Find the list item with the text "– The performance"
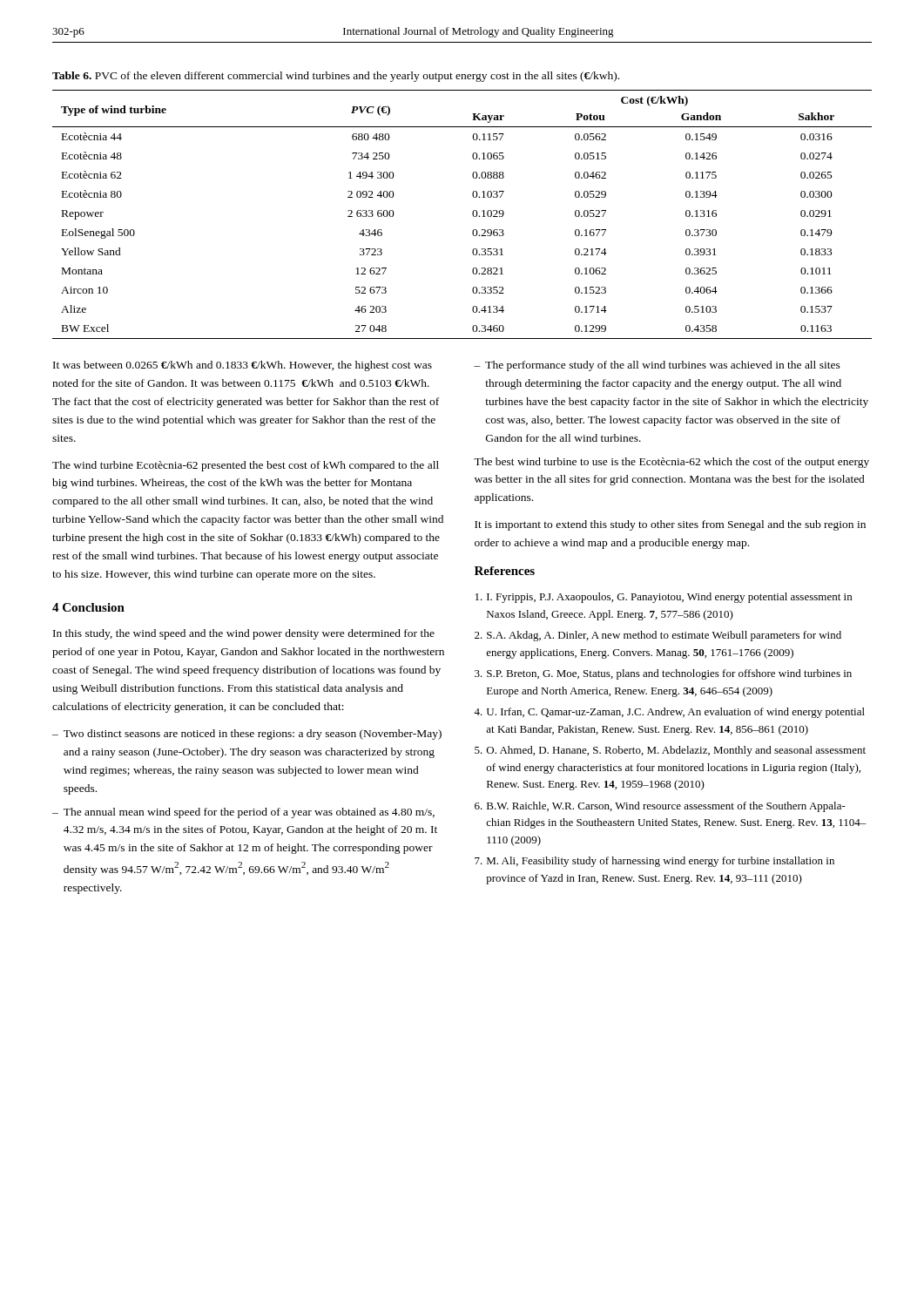Viewport: 924px width, 1307px height. pyautogui.click(x=673, y=402)
